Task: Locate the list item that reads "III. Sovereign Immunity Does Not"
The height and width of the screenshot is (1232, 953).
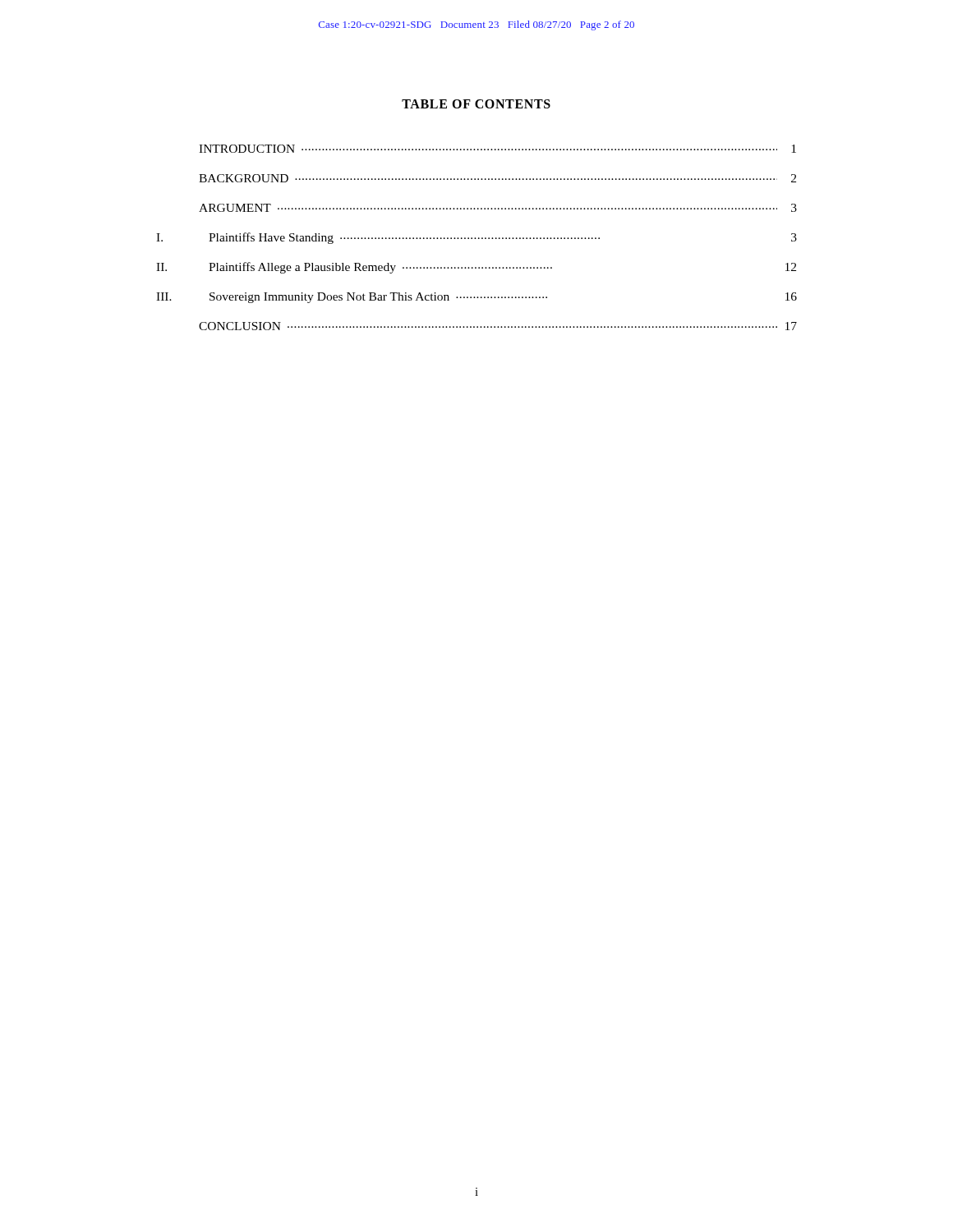Action: (x=476, y=297)
